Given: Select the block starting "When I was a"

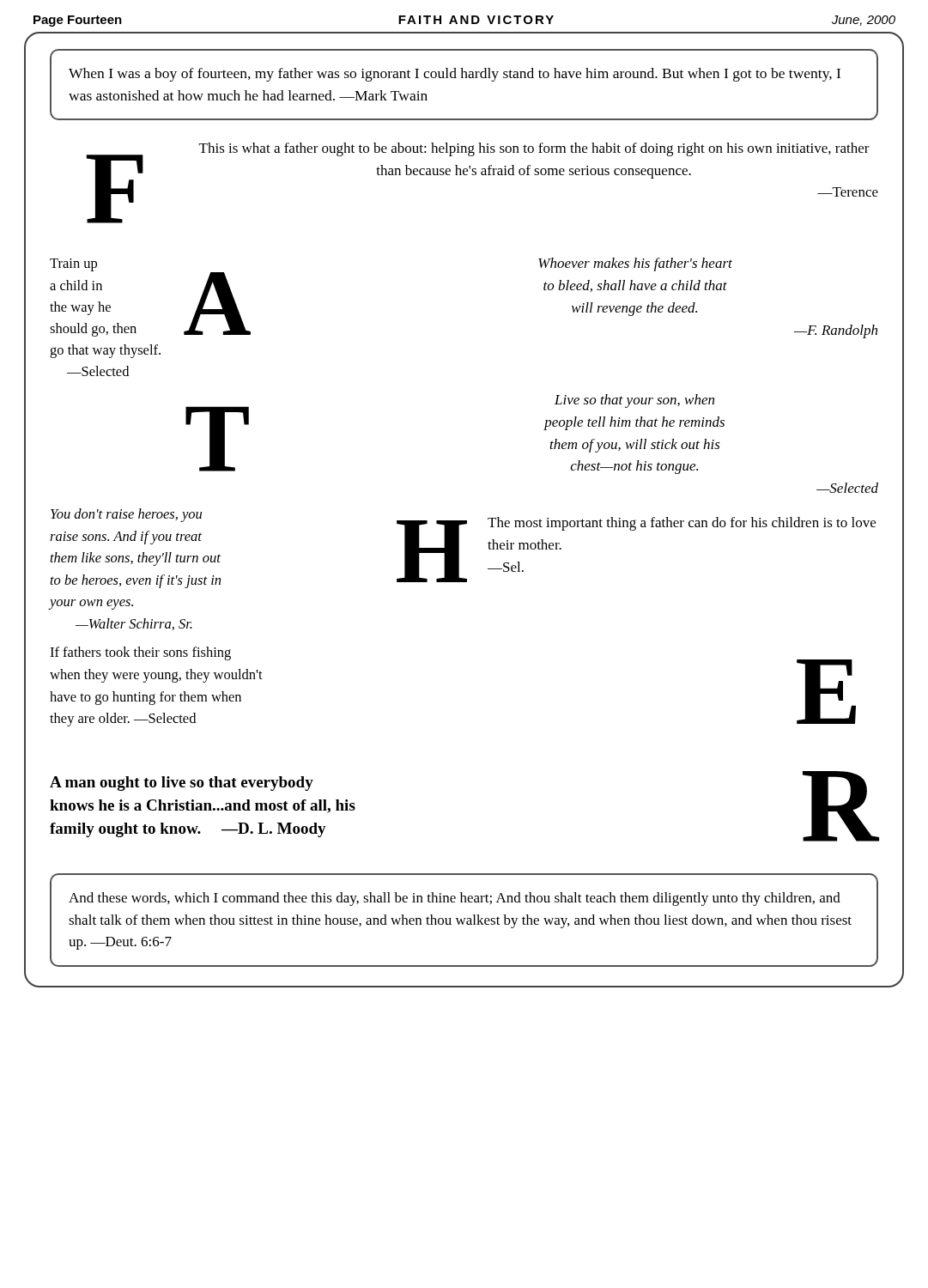Looking at the screenshot, I should pyautogui.click(x=455, y=84).
